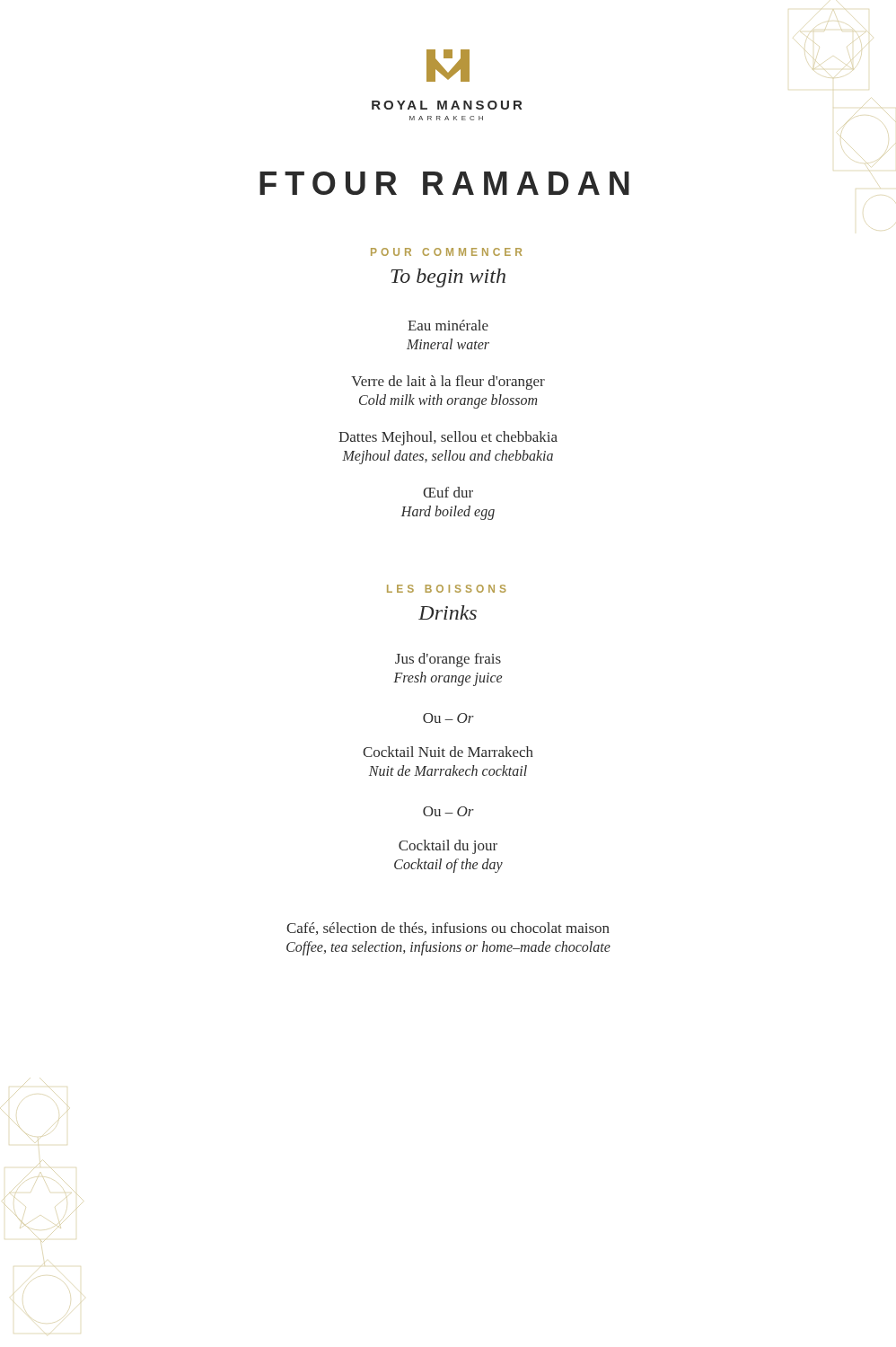
Task: Point to the block starting "LES BOISSONS"
Action: point(448,589)
